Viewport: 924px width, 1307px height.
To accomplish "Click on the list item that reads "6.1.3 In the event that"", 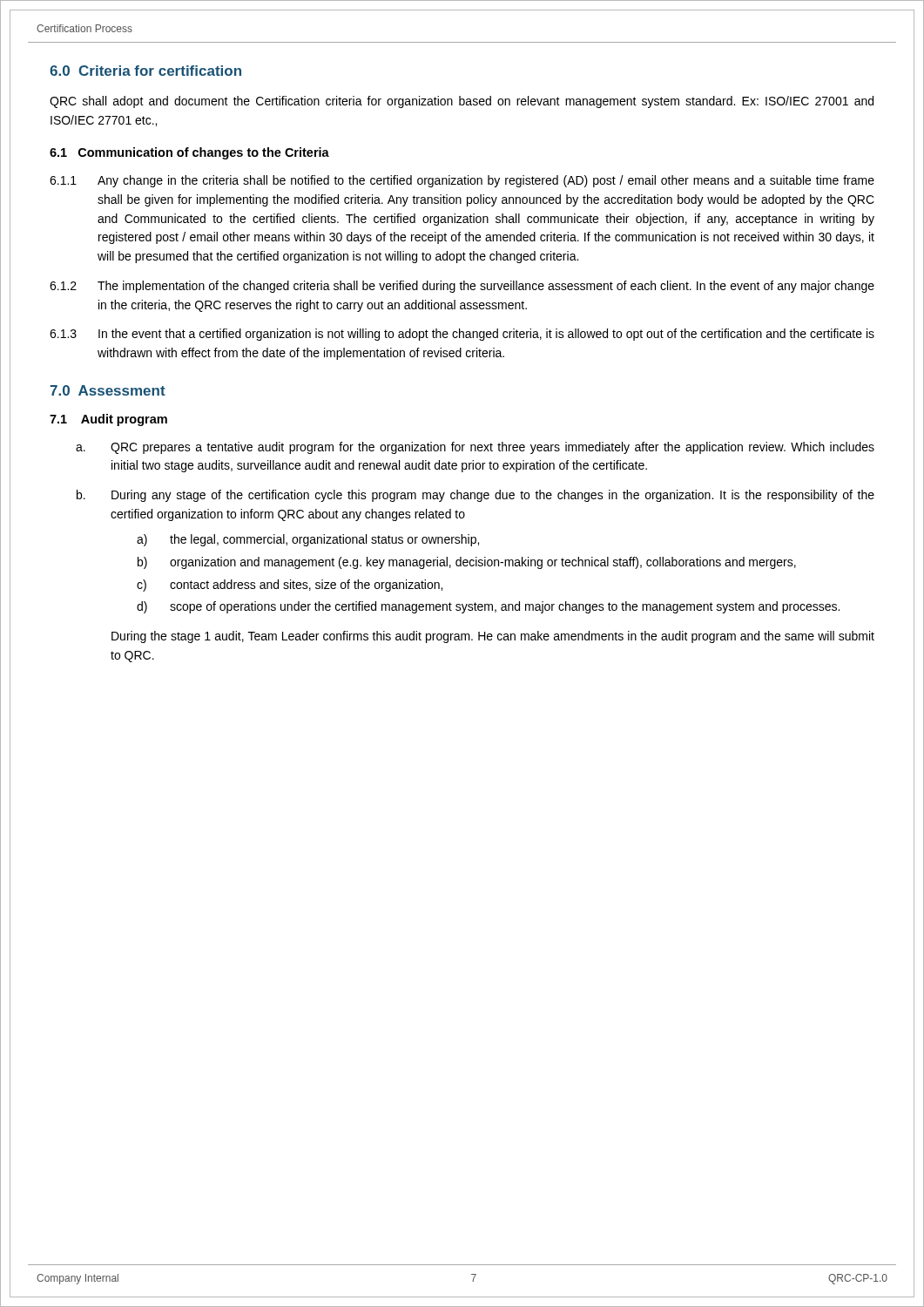I will click(x=462, y=344).
